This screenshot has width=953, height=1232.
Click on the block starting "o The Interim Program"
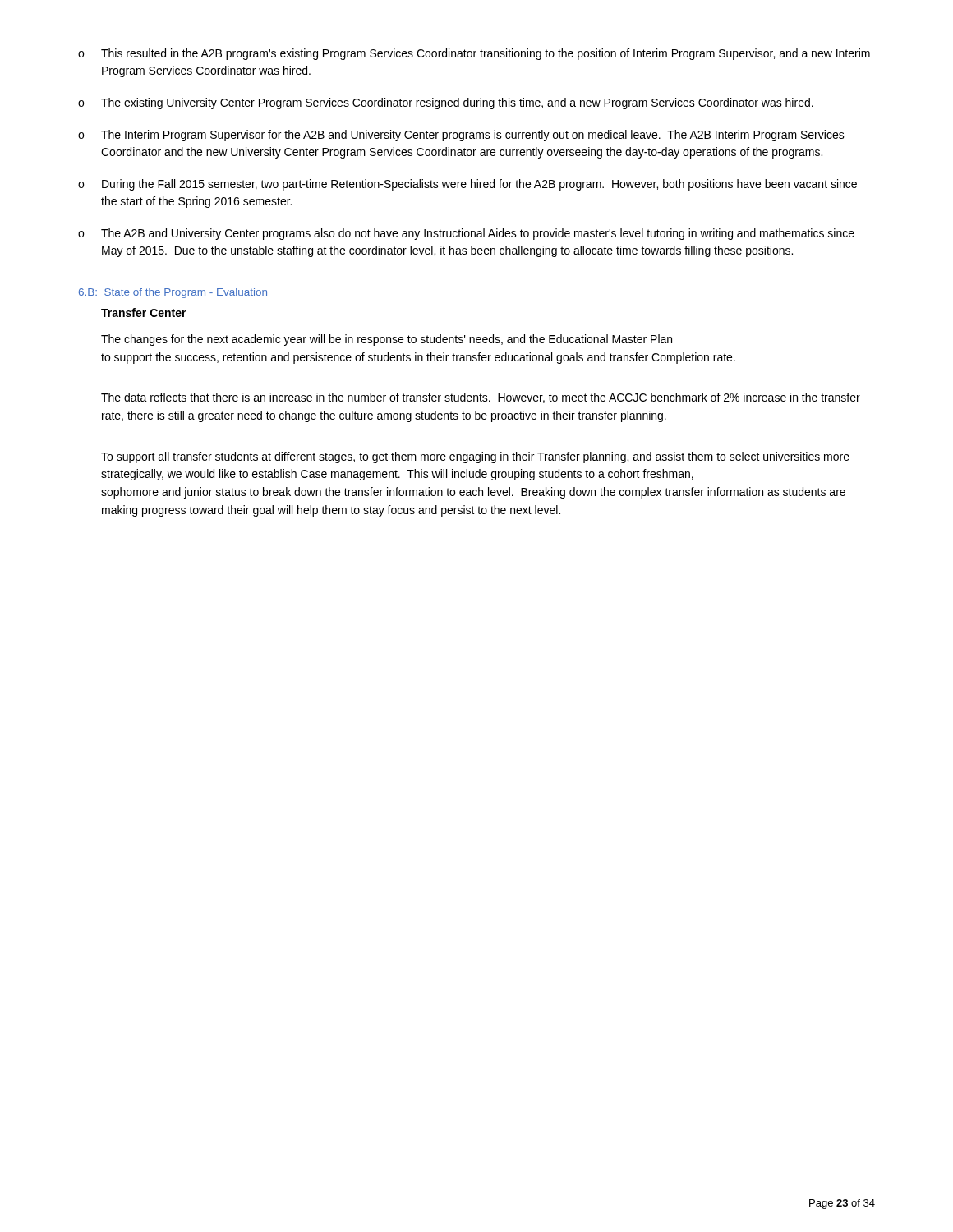[476, 144]
